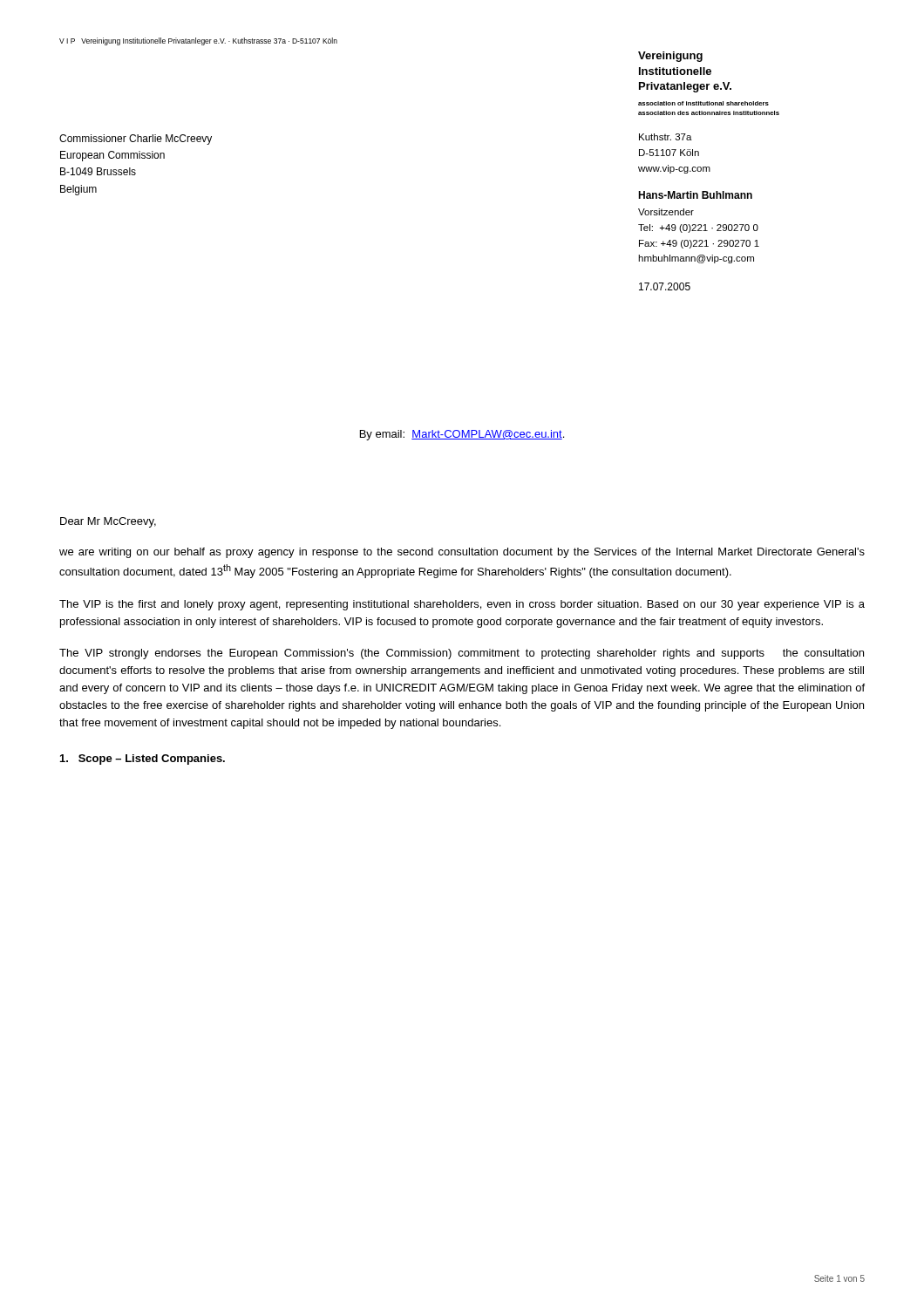The width and height of the screenshot is (924, 1308).
Task: Point to the text block starting "Dear Mr McCreevy,"
Action: pyautogui.click(x=108, y=521)
